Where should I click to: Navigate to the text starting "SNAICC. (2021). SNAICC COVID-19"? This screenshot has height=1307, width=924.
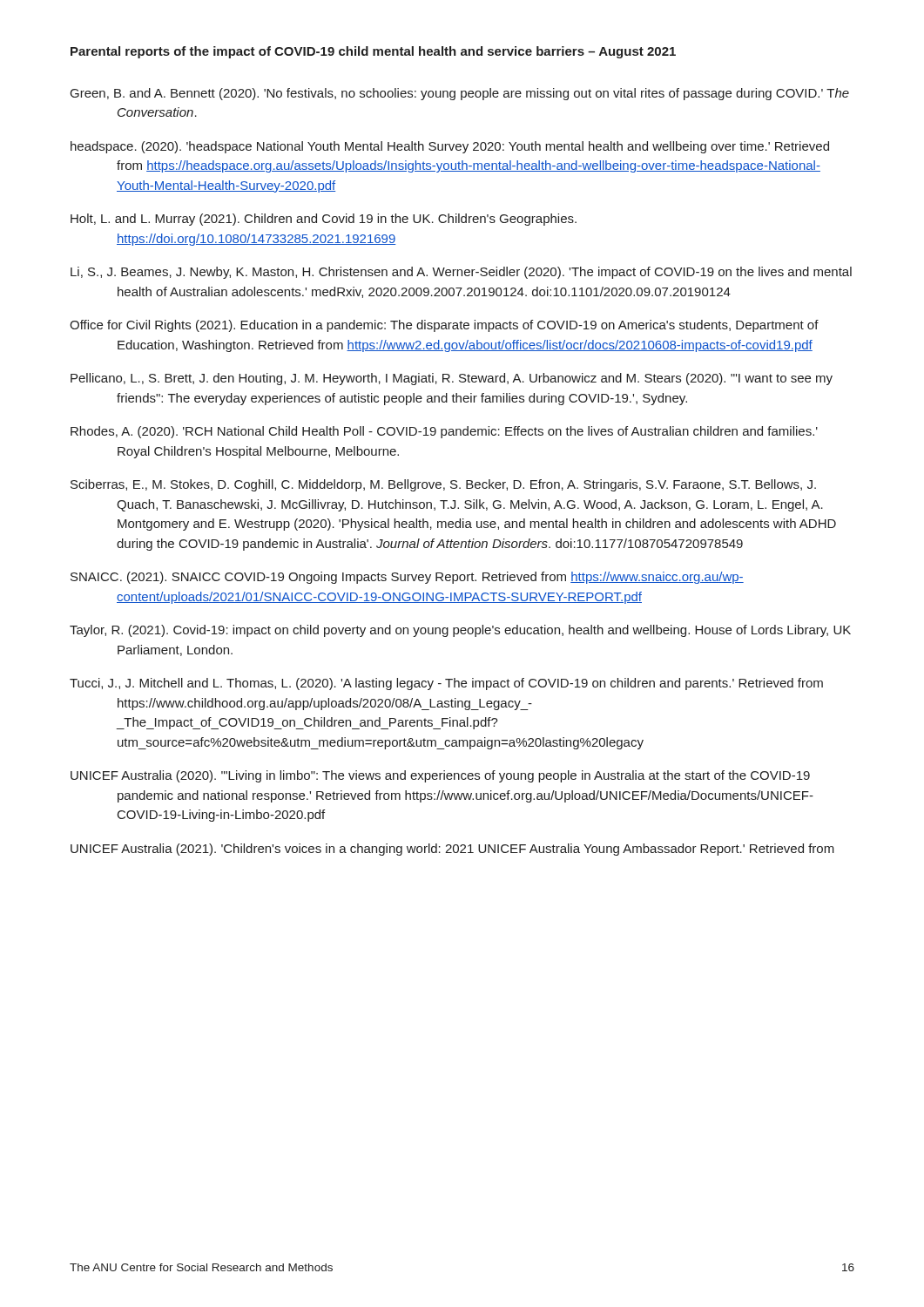point(407,586)
